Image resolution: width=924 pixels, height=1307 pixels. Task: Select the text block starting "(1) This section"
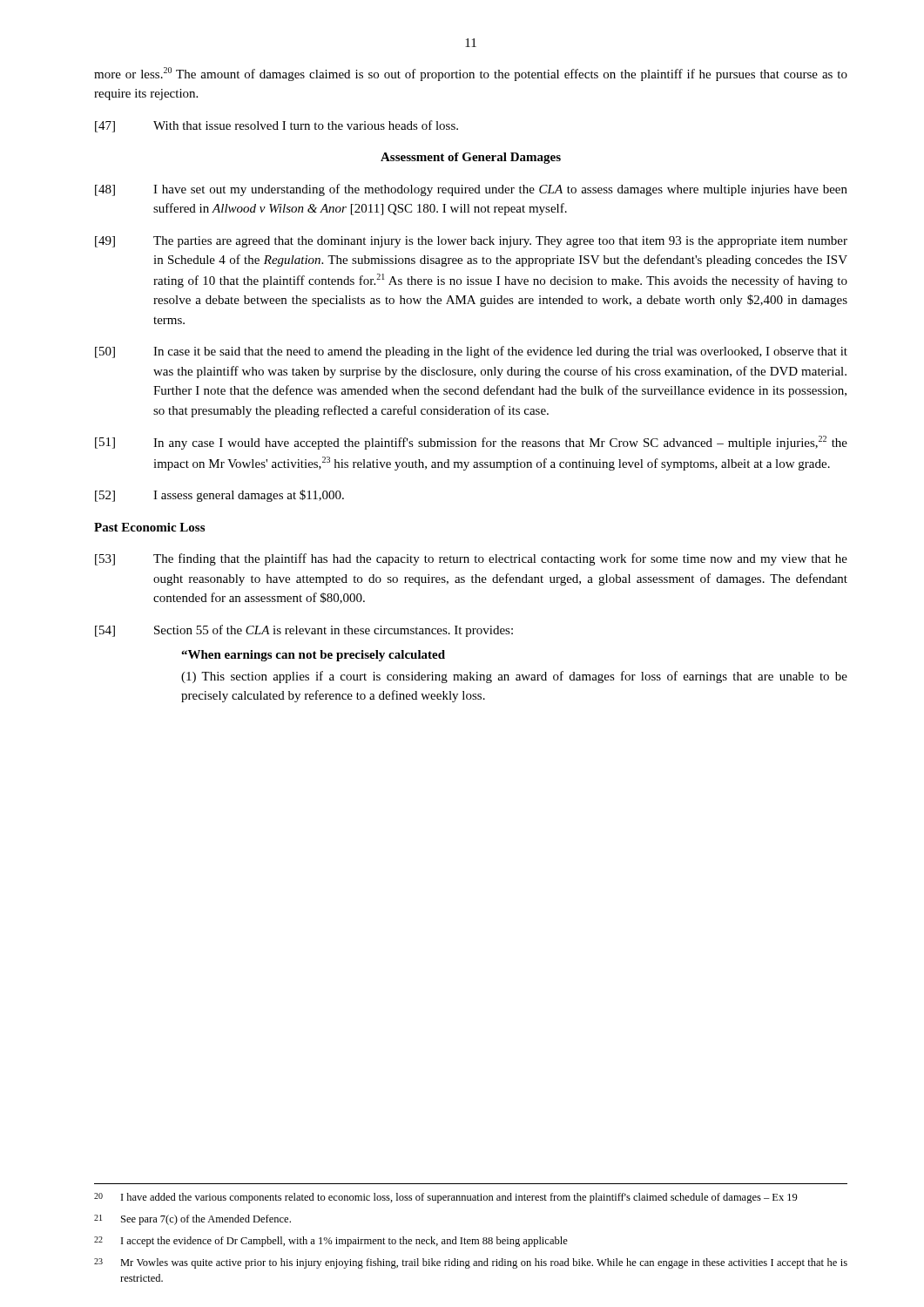tap(514, 686)
